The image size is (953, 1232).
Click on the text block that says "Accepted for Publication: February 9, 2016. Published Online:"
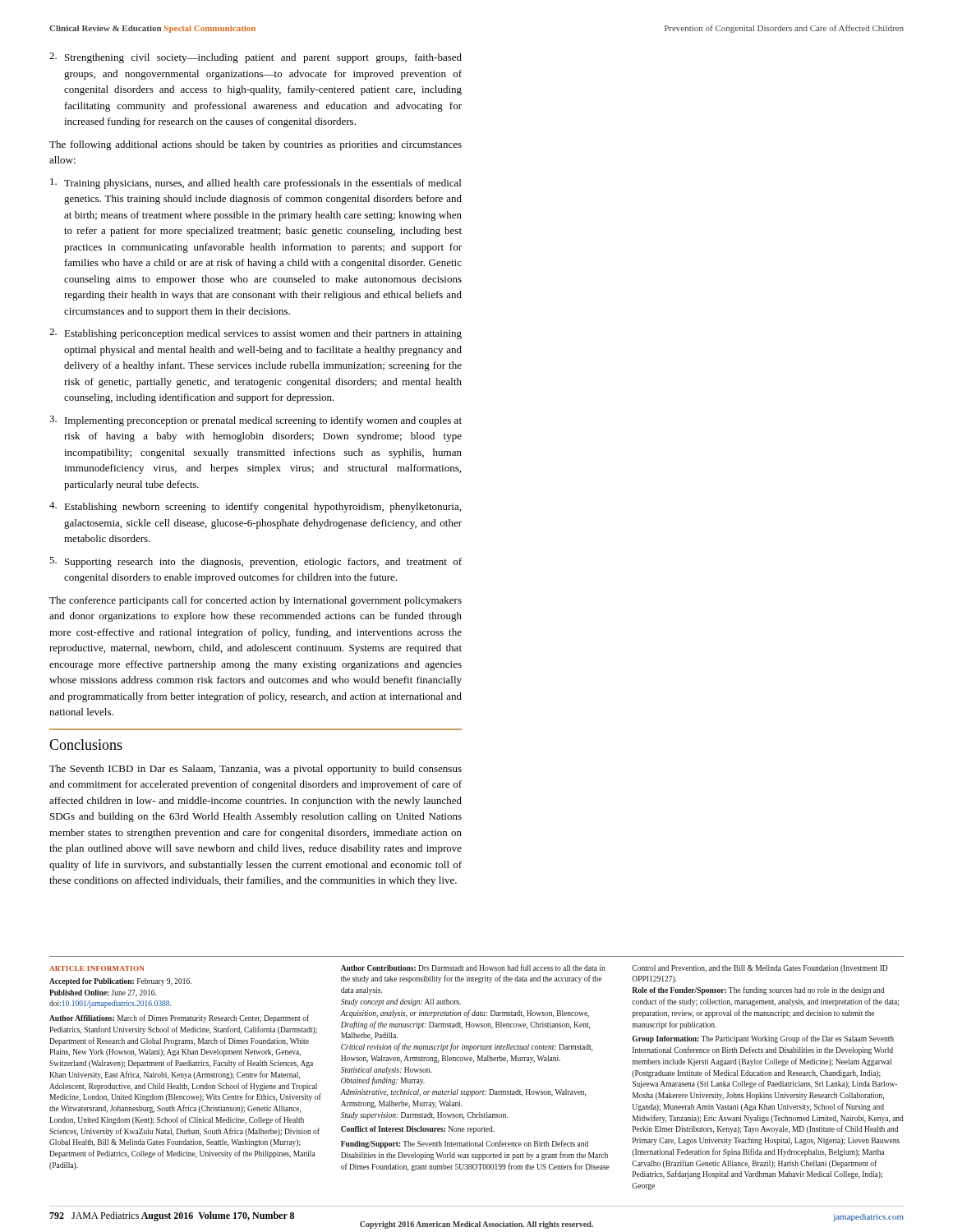[x=121, y=993]
